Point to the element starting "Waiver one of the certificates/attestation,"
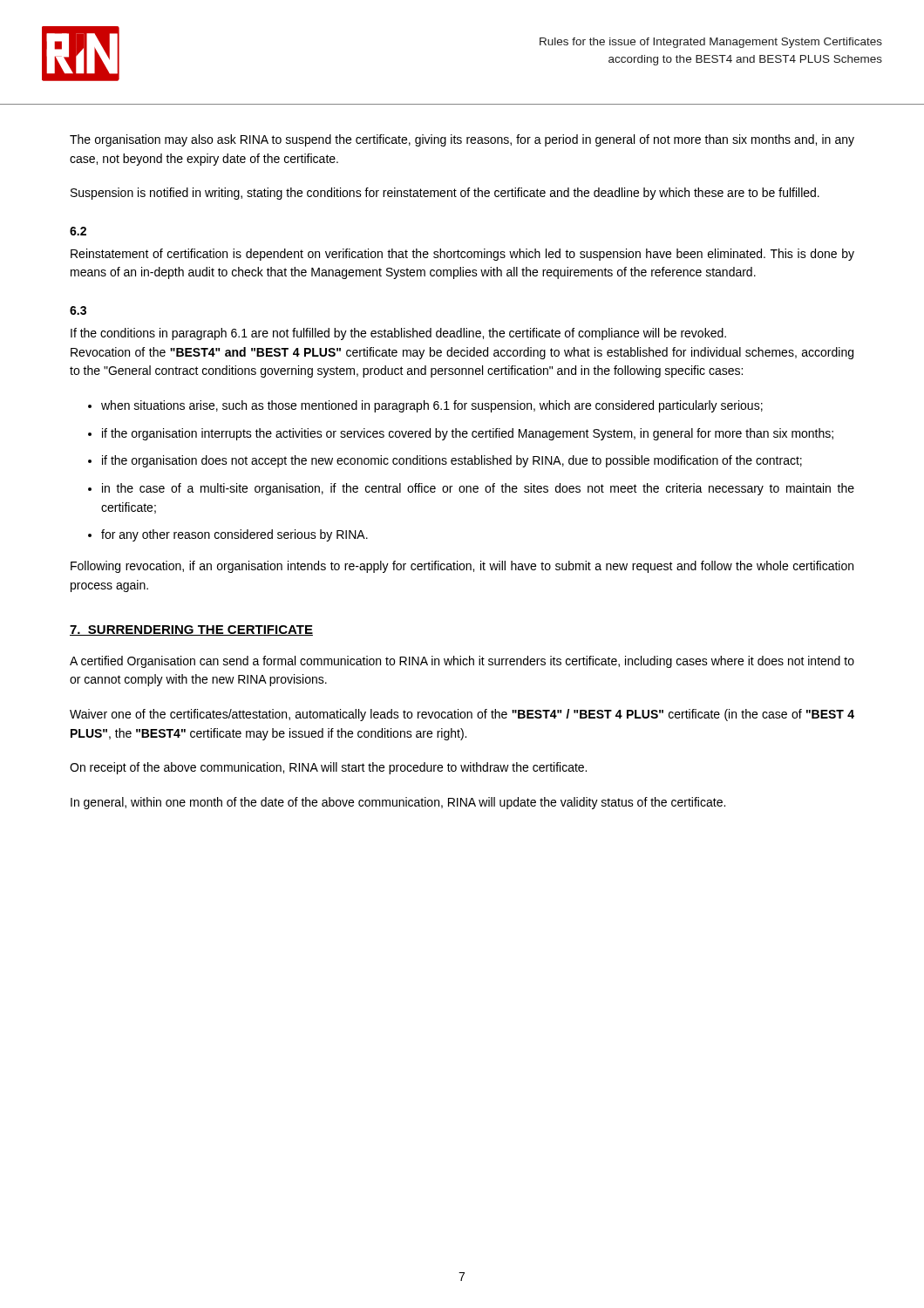 [462, 724]
